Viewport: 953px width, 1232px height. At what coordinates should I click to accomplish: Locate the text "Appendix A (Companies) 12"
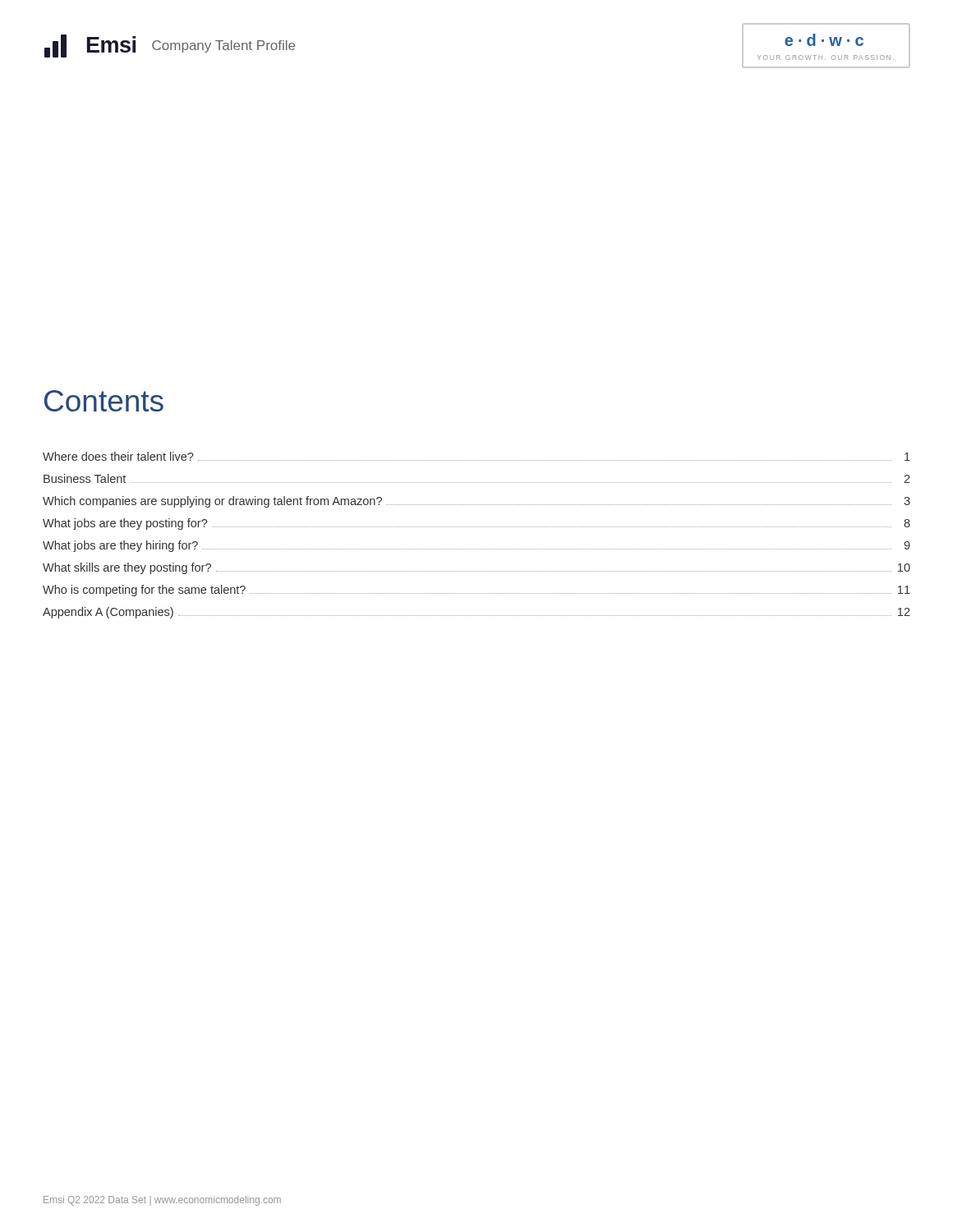coord(476,612)
